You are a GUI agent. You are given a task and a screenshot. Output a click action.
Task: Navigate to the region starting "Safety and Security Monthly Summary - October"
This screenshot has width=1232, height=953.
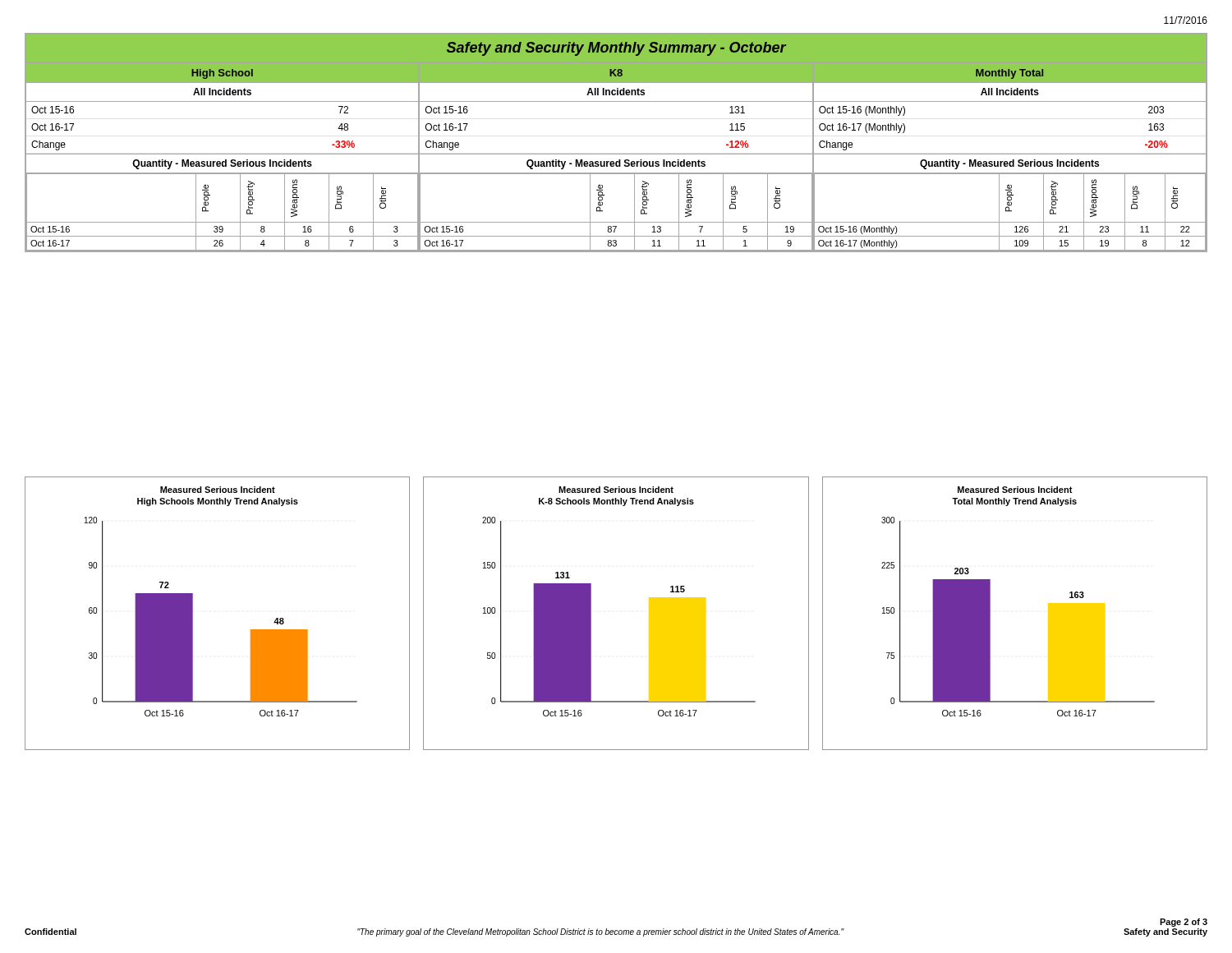coord(616,48)
